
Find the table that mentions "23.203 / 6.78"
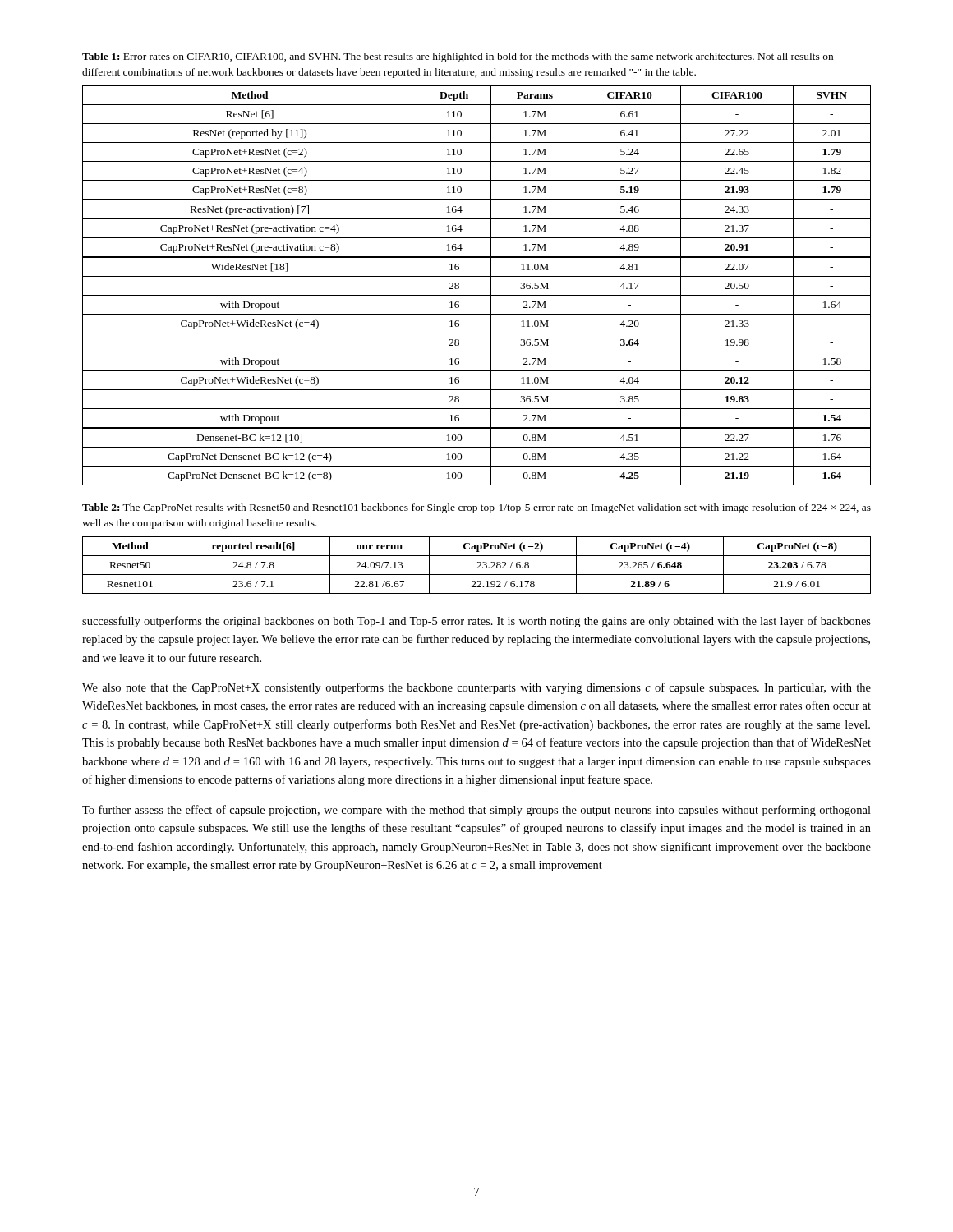pyautogui.click(x=476, y=565)
